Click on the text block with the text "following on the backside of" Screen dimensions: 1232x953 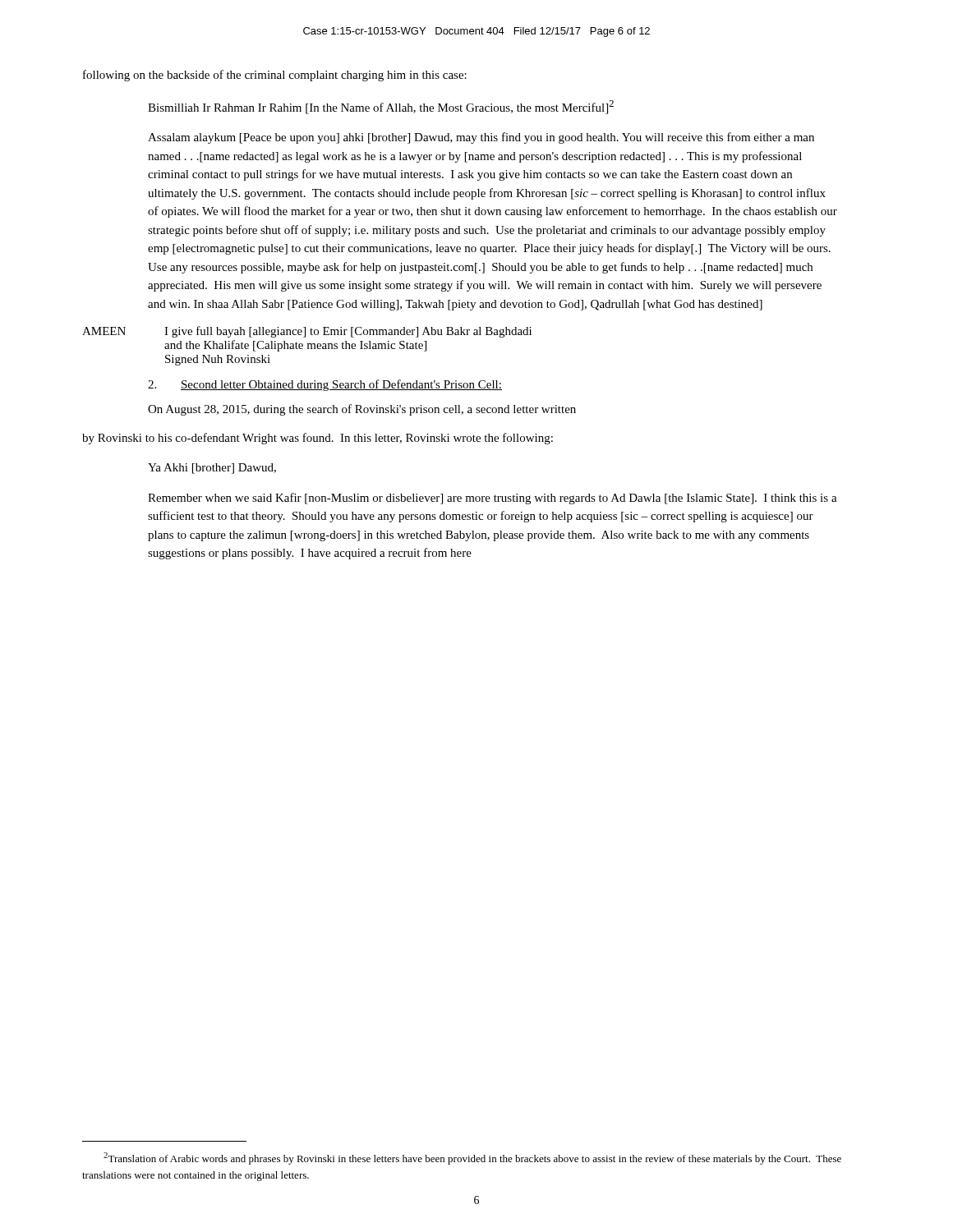pos(275,75)
